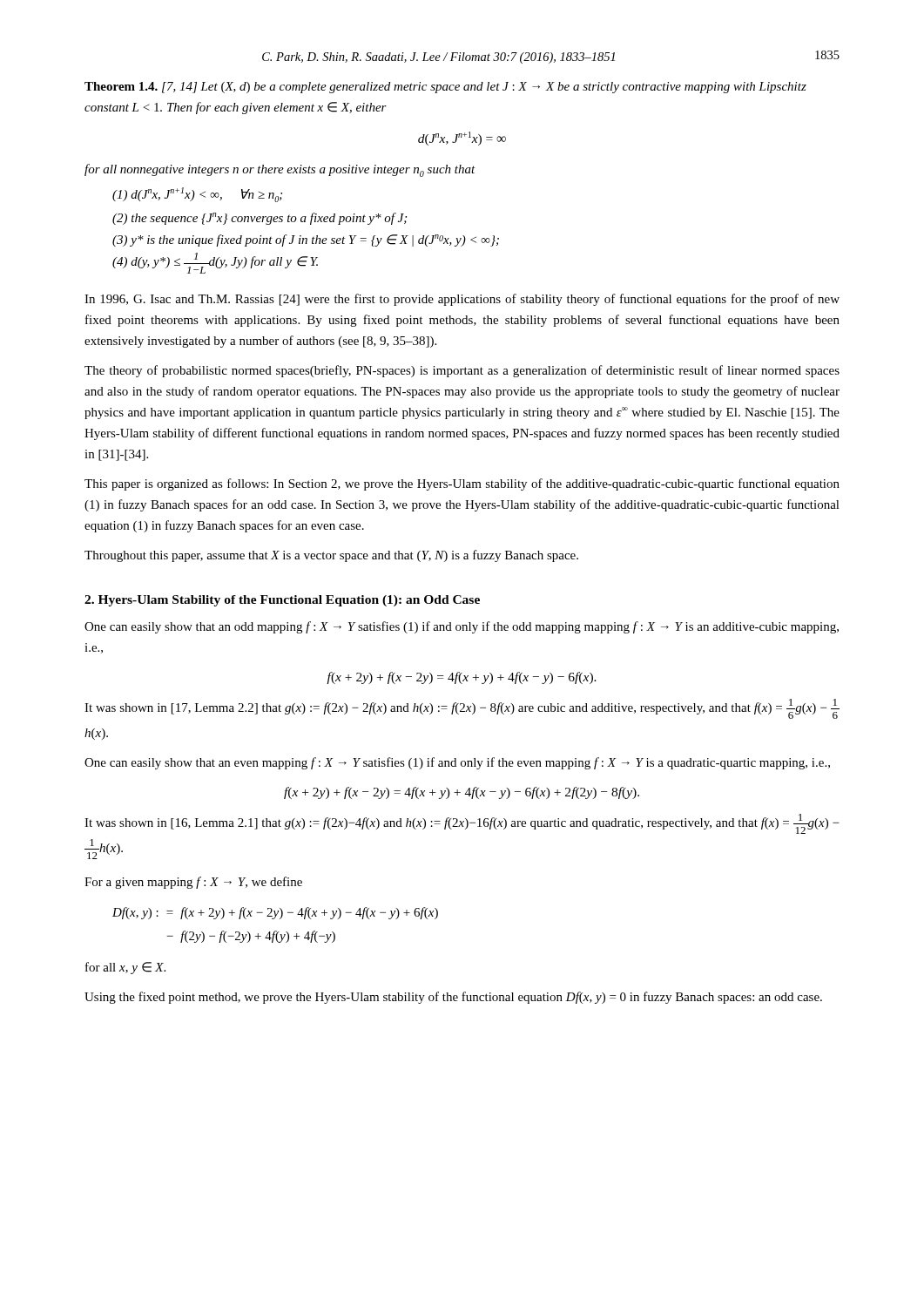
Task: Click on the block starting "It was shown in [17, Lemma 2.2]"
Action: point(462,718)
